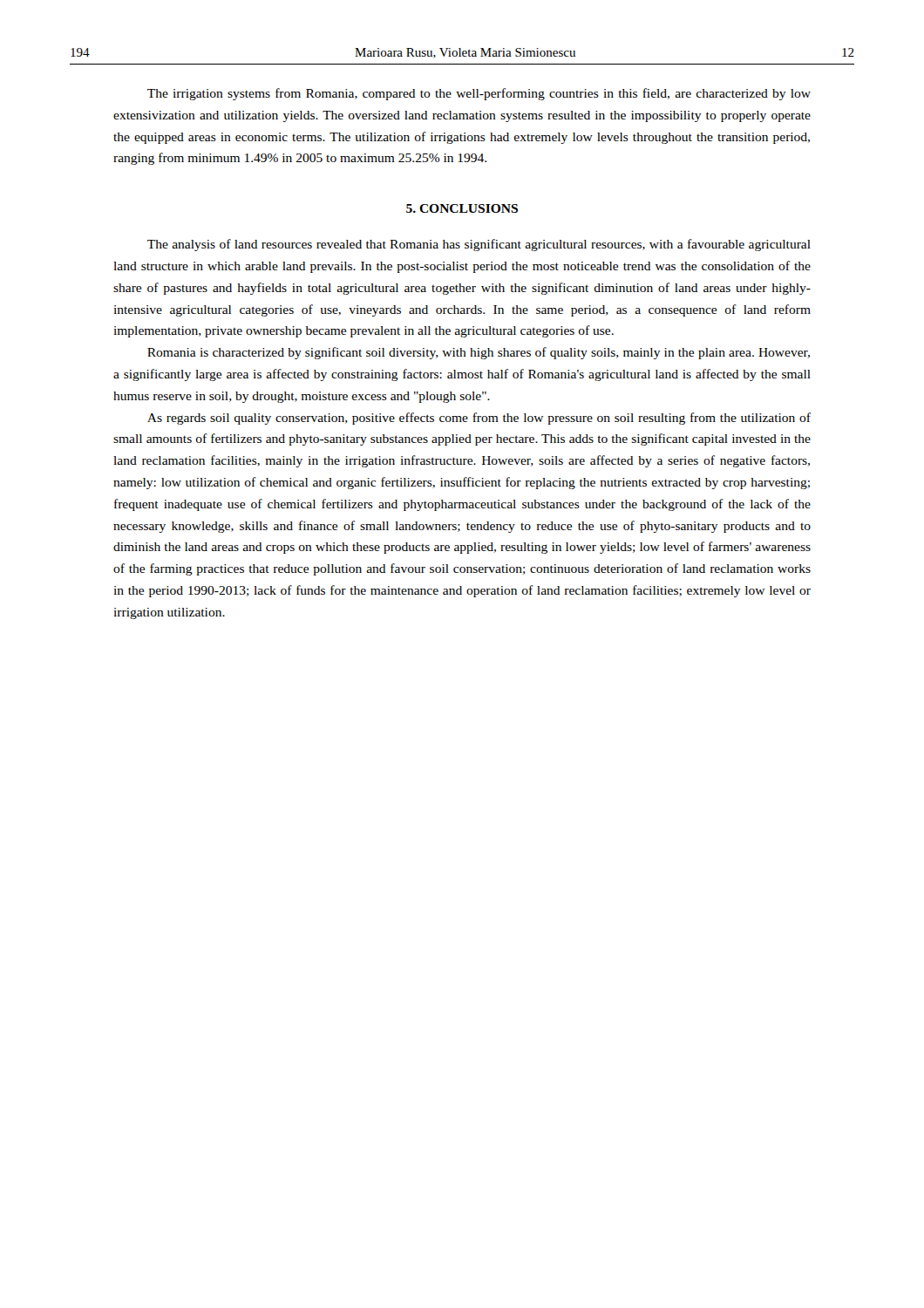Click the passage that begins "The analysis of"
The image size is (924, 1308).
462,288
